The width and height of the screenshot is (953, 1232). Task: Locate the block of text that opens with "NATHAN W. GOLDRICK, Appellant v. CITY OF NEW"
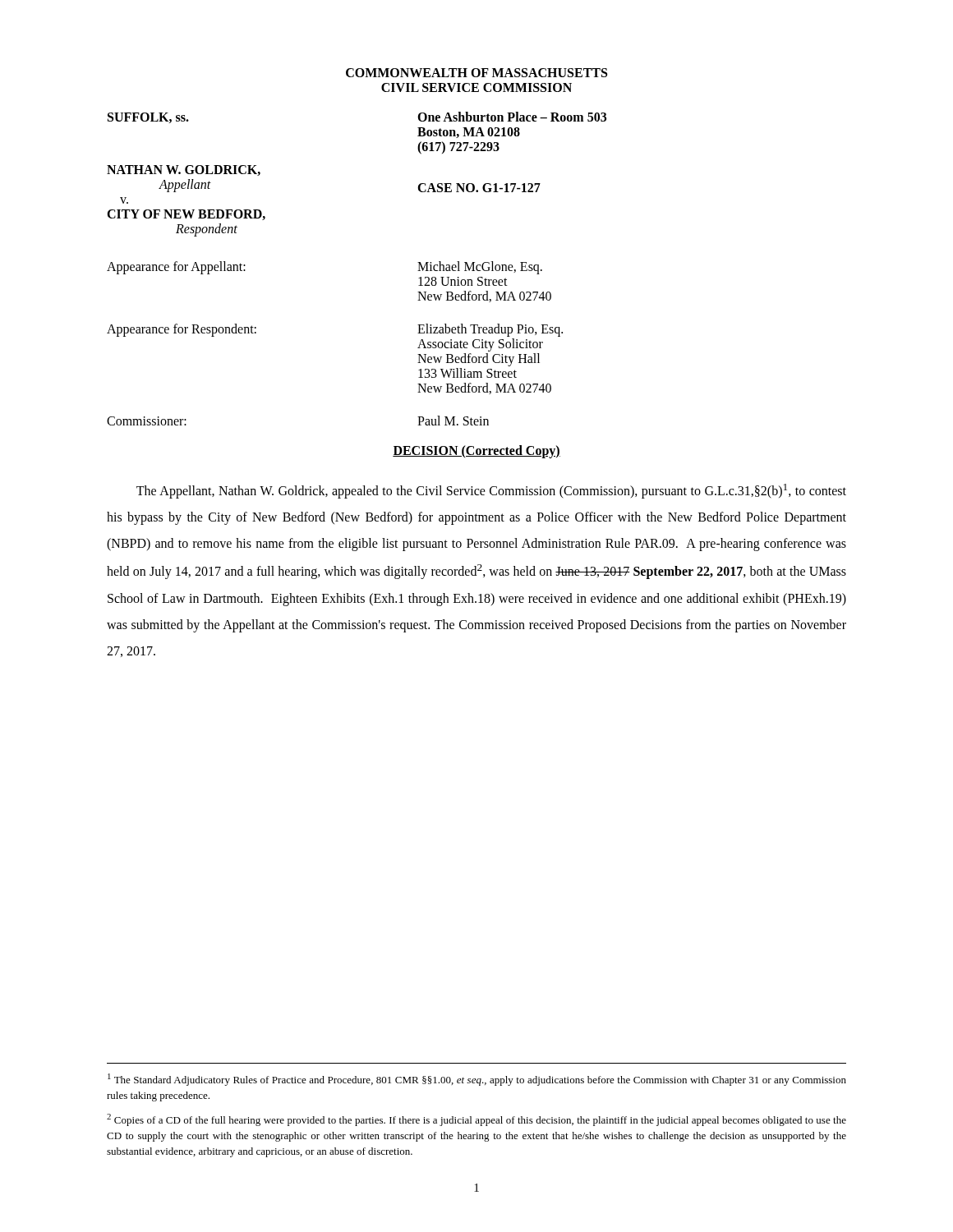pyautogui.click(x=186, y=199)
